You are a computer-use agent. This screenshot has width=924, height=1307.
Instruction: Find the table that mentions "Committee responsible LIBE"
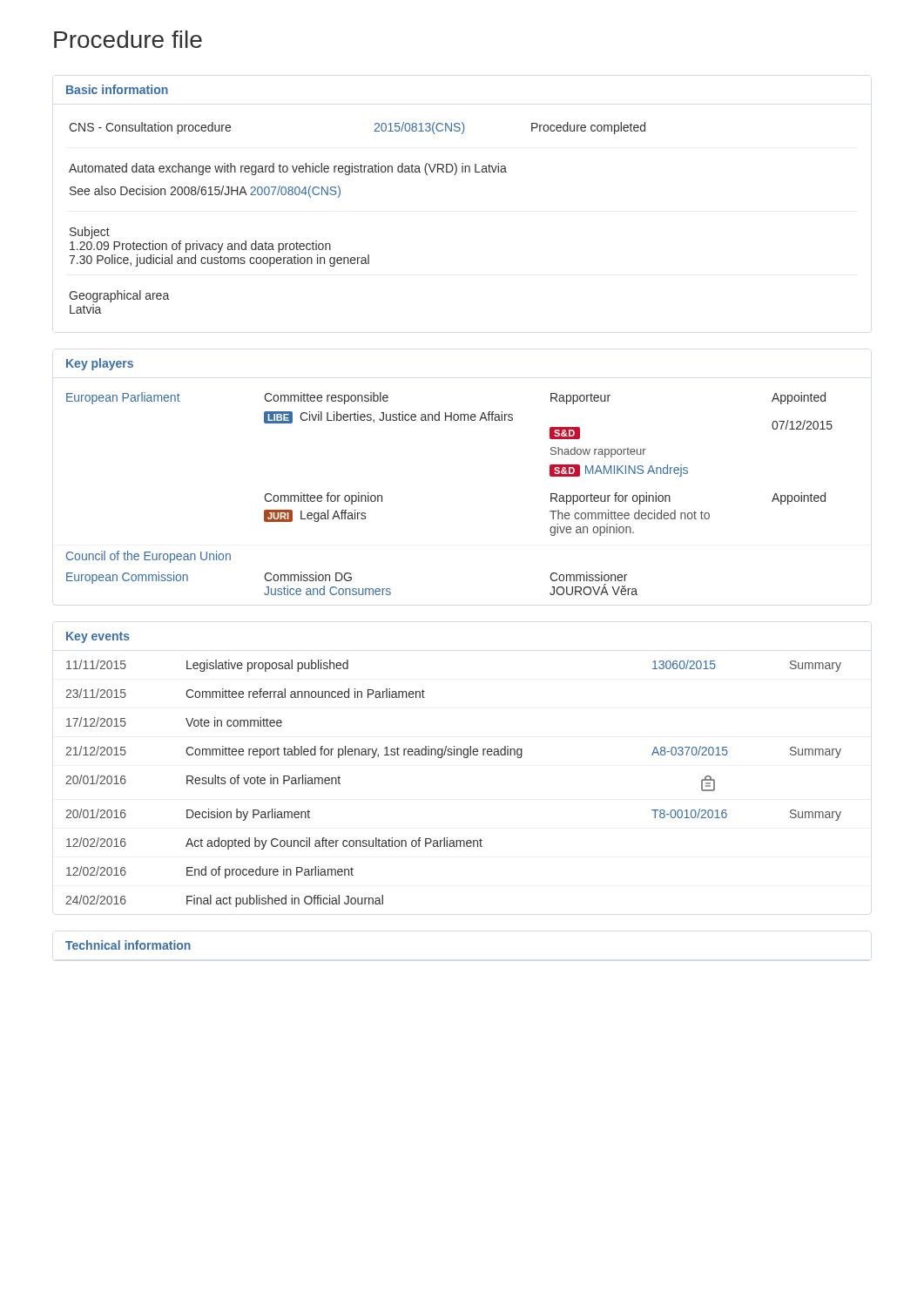(x=462, y=491)
